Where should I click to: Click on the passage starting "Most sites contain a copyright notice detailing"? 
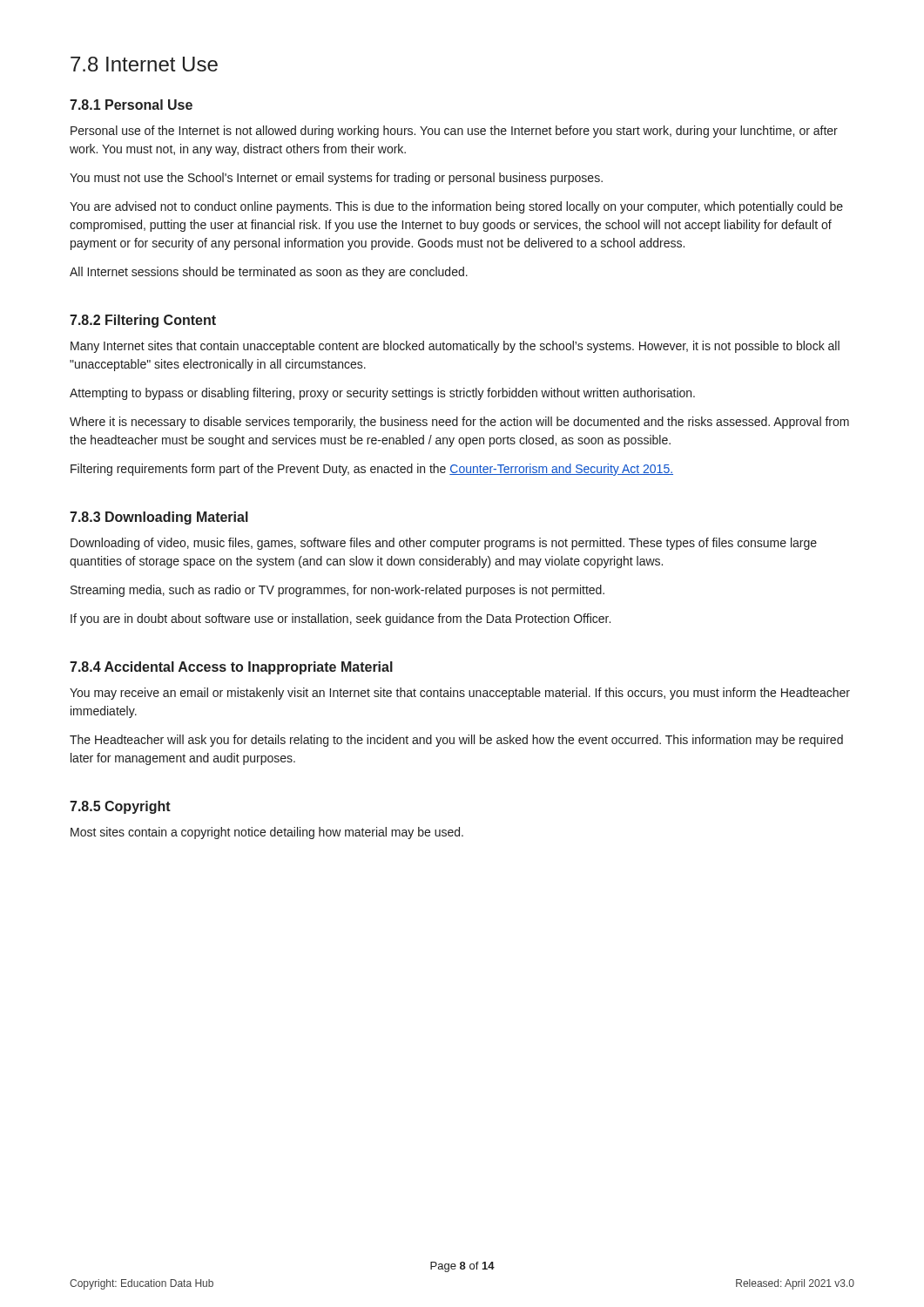click(x=462, y=833)
